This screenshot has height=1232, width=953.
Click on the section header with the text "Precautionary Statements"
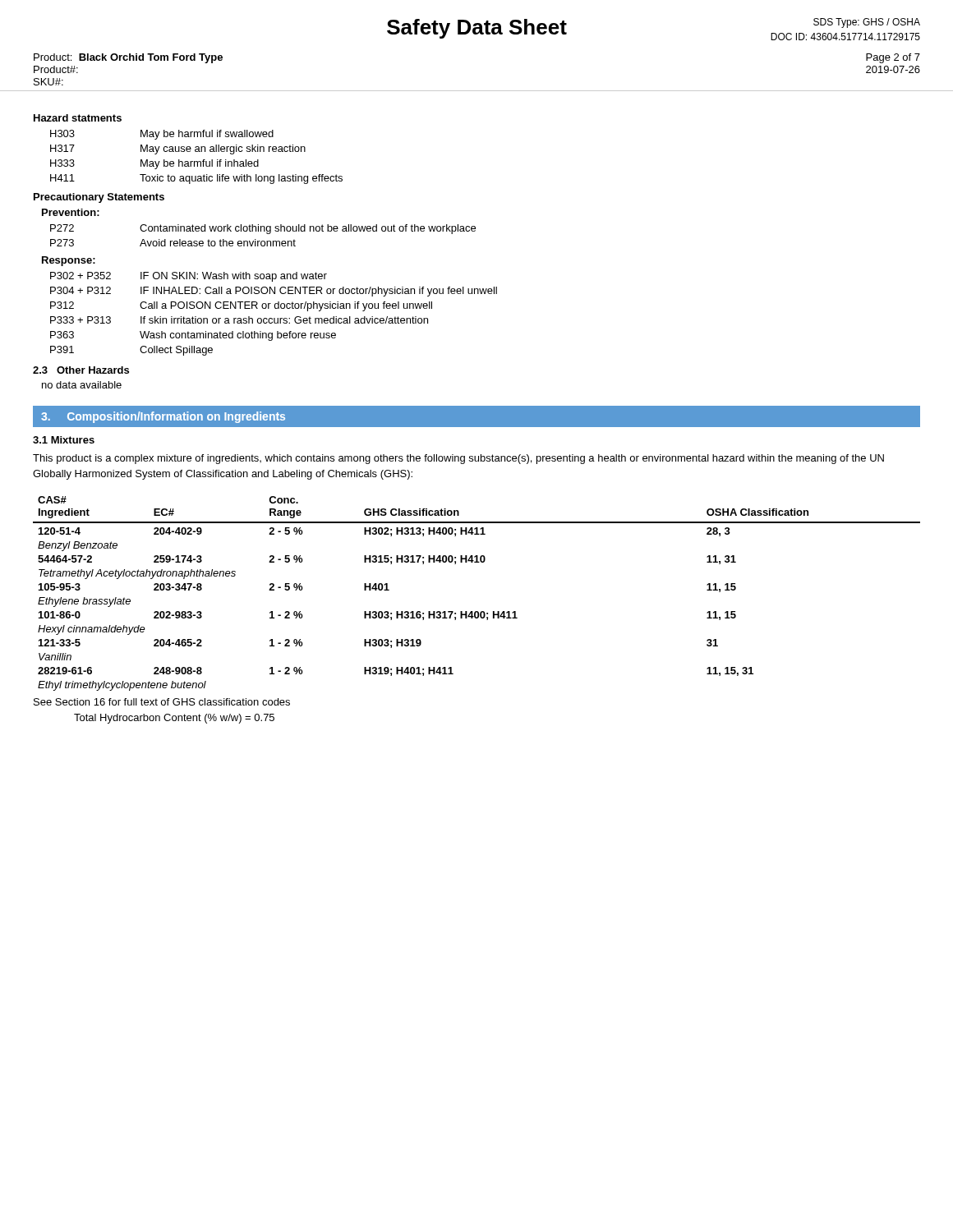coord(99,197)
